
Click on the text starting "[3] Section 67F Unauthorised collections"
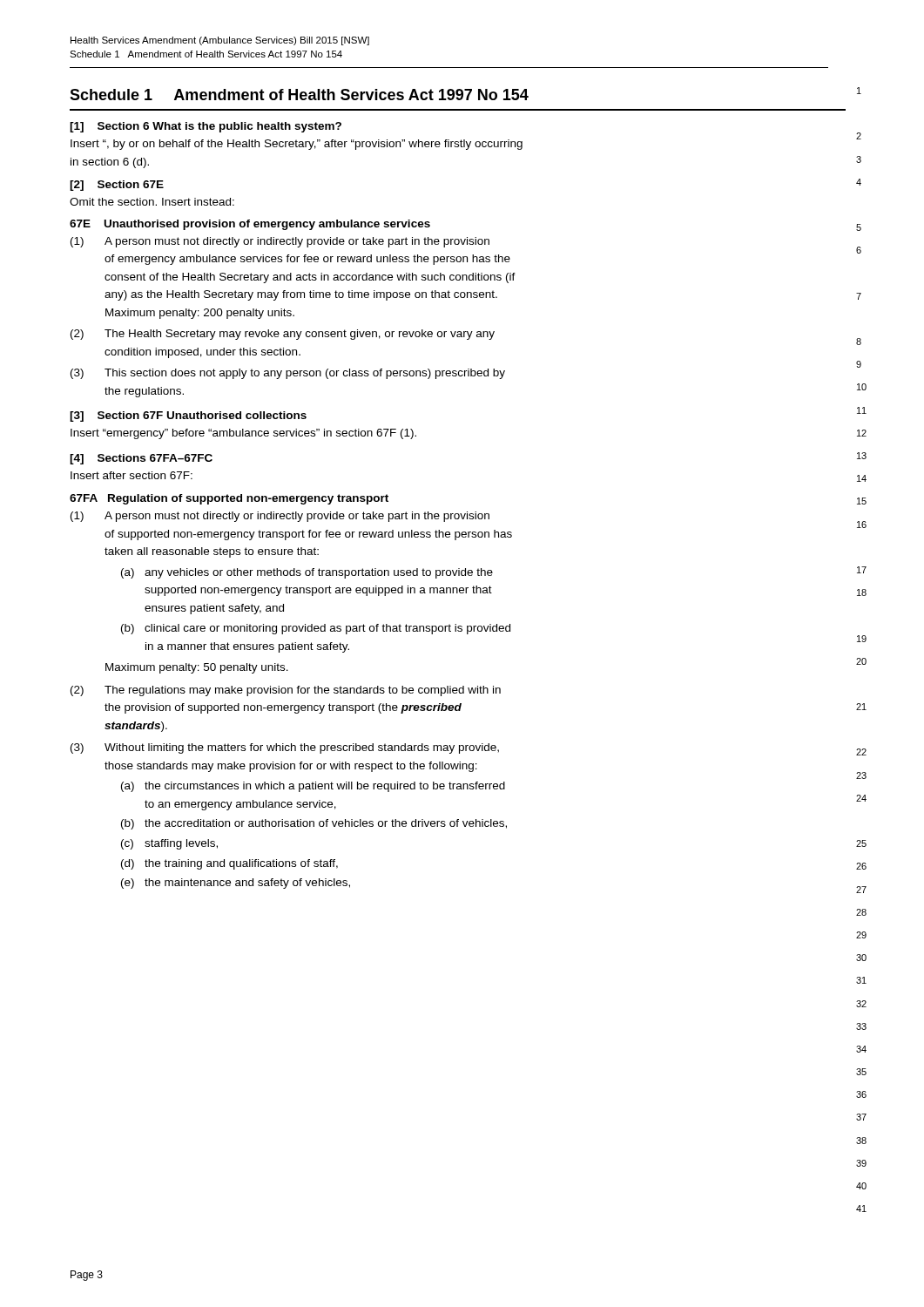(x=188, y=415)
